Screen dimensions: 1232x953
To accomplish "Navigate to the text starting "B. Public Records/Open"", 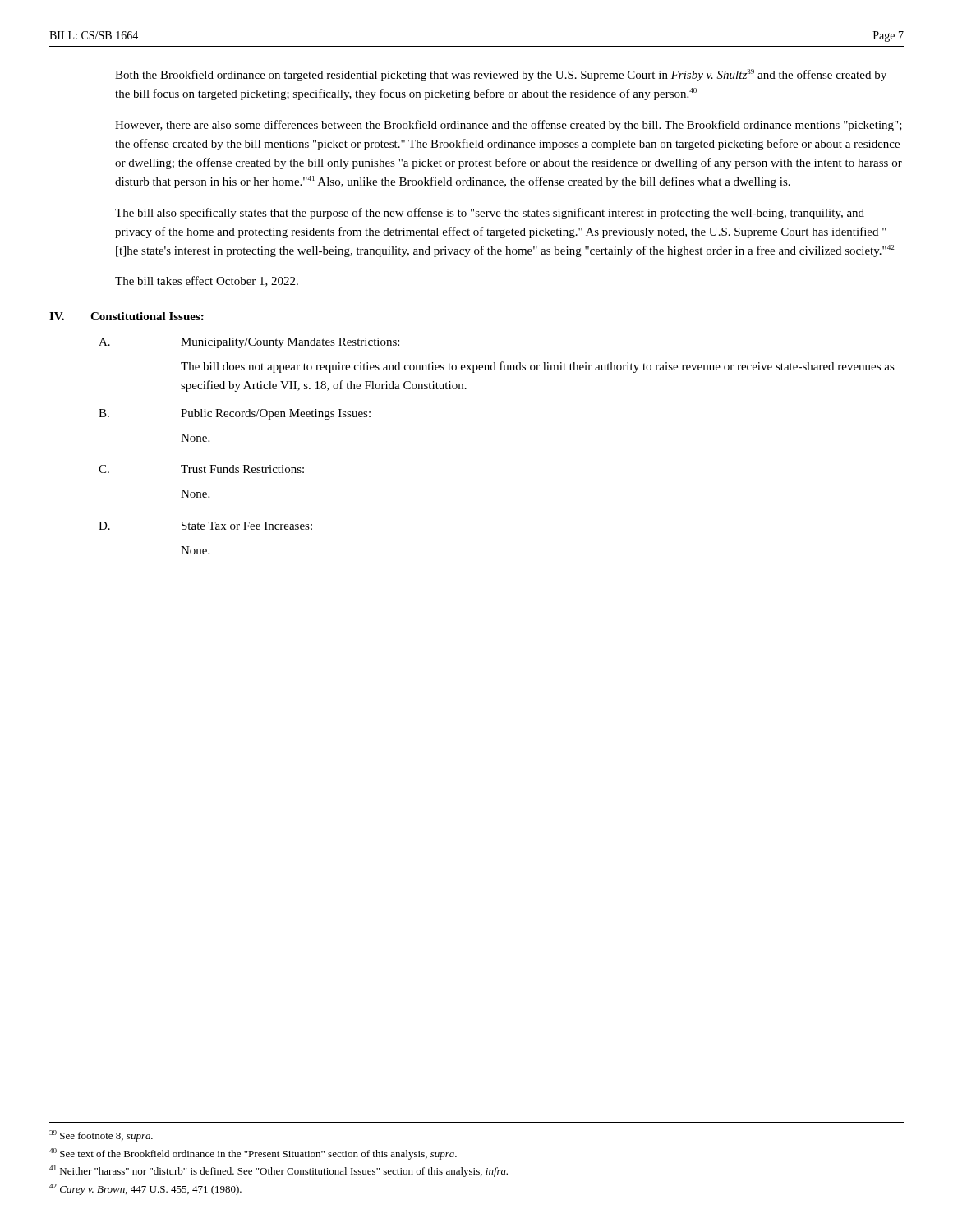I will (x=210, y=414).
